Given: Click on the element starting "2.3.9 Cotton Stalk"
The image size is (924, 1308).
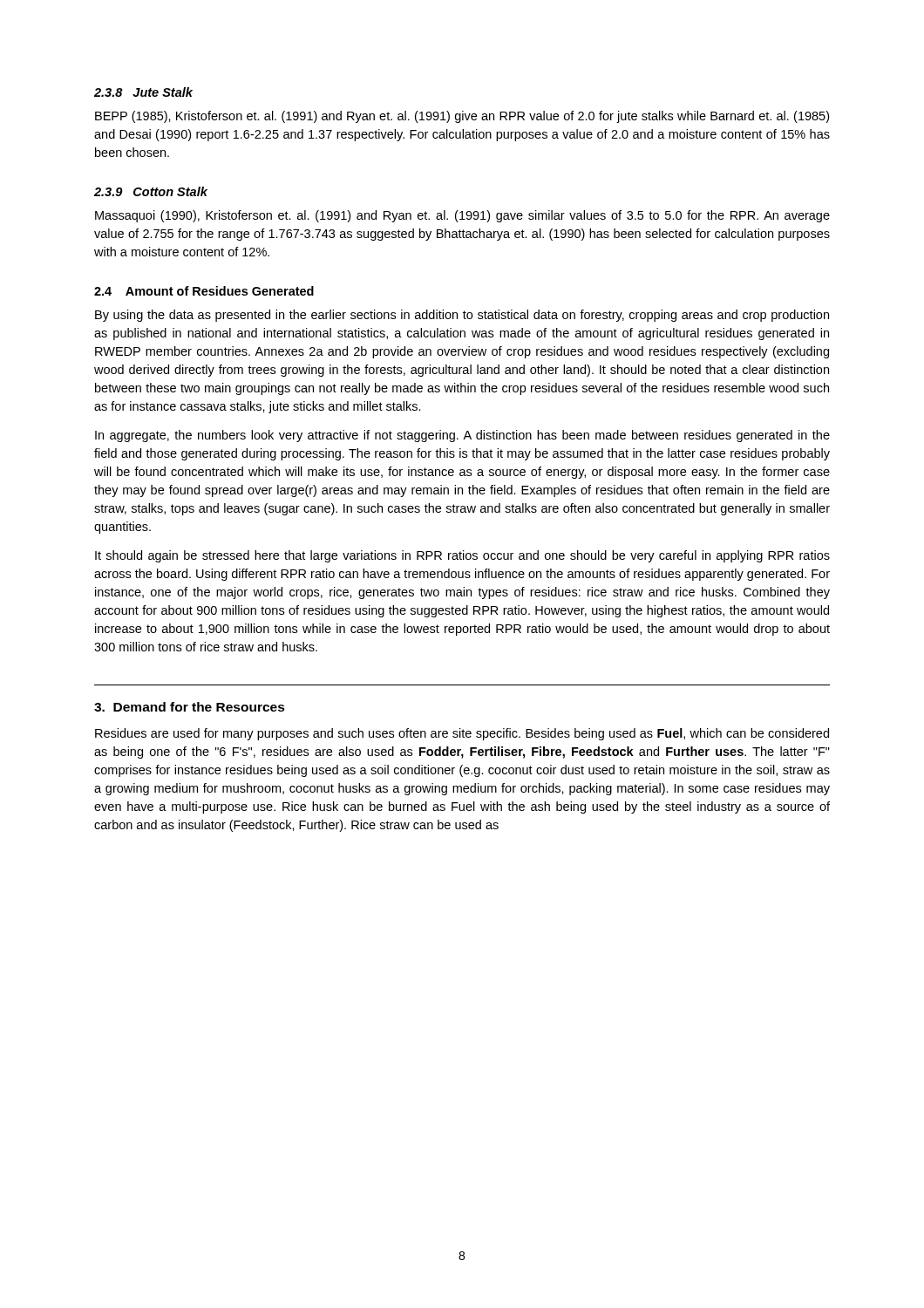Looking at the screenshot, I should pos(151,192).
